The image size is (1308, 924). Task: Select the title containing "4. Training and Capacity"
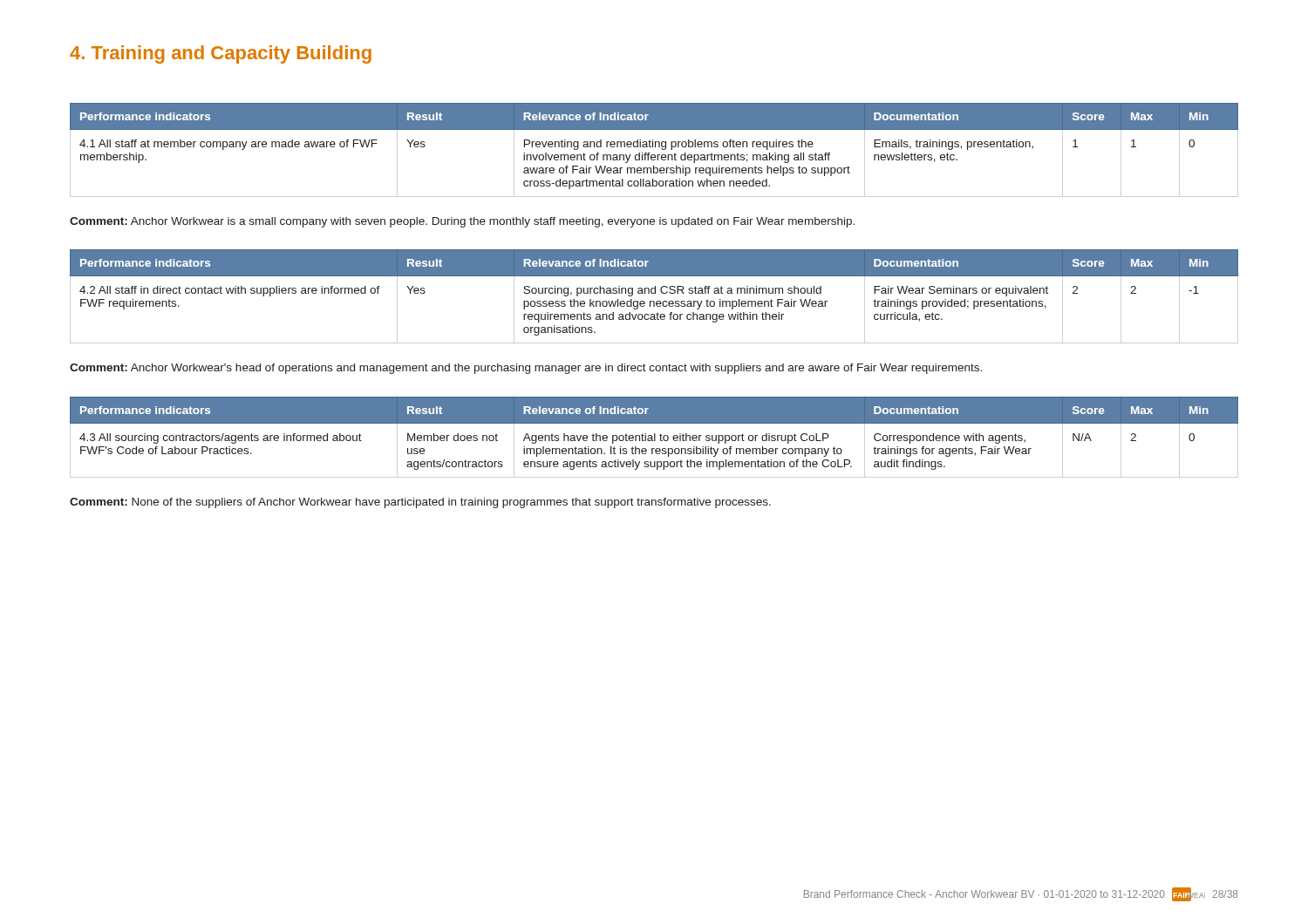[x=221, y=53]
